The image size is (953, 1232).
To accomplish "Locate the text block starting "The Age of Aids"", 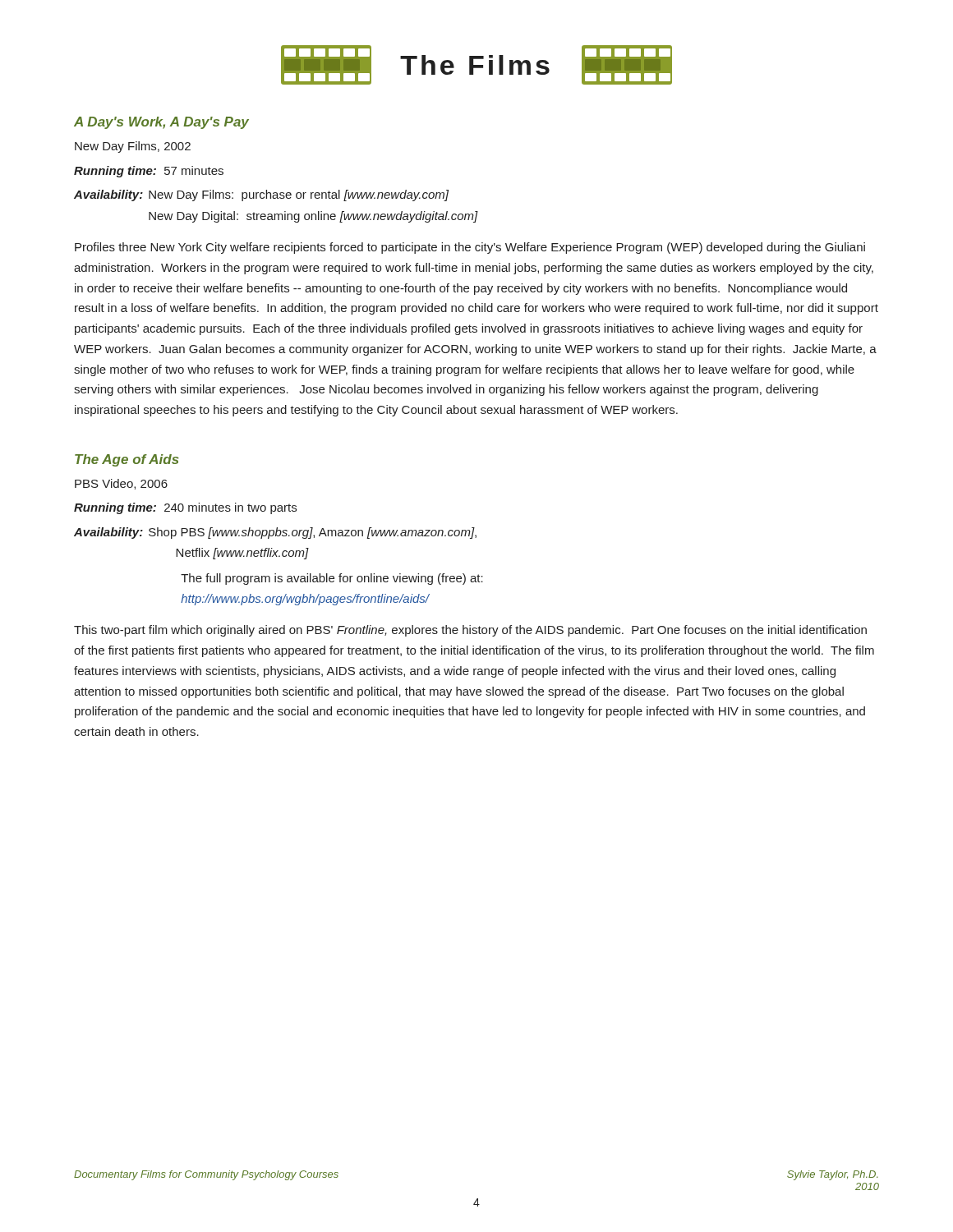I will coord(127,459).
